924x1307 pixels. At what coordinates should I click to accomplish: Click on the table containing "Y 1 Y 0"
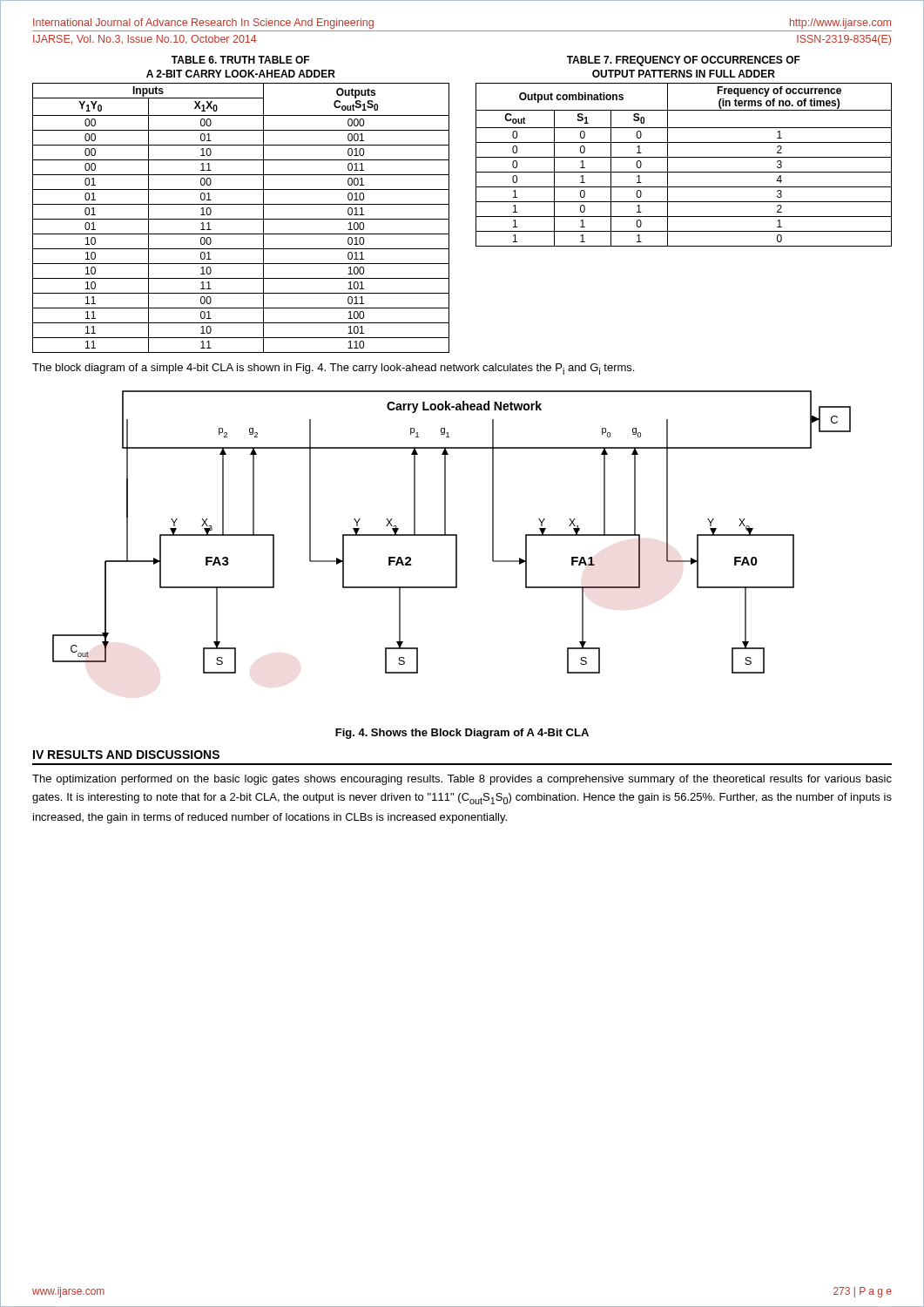pyautogui.click(x=241, y=203)
